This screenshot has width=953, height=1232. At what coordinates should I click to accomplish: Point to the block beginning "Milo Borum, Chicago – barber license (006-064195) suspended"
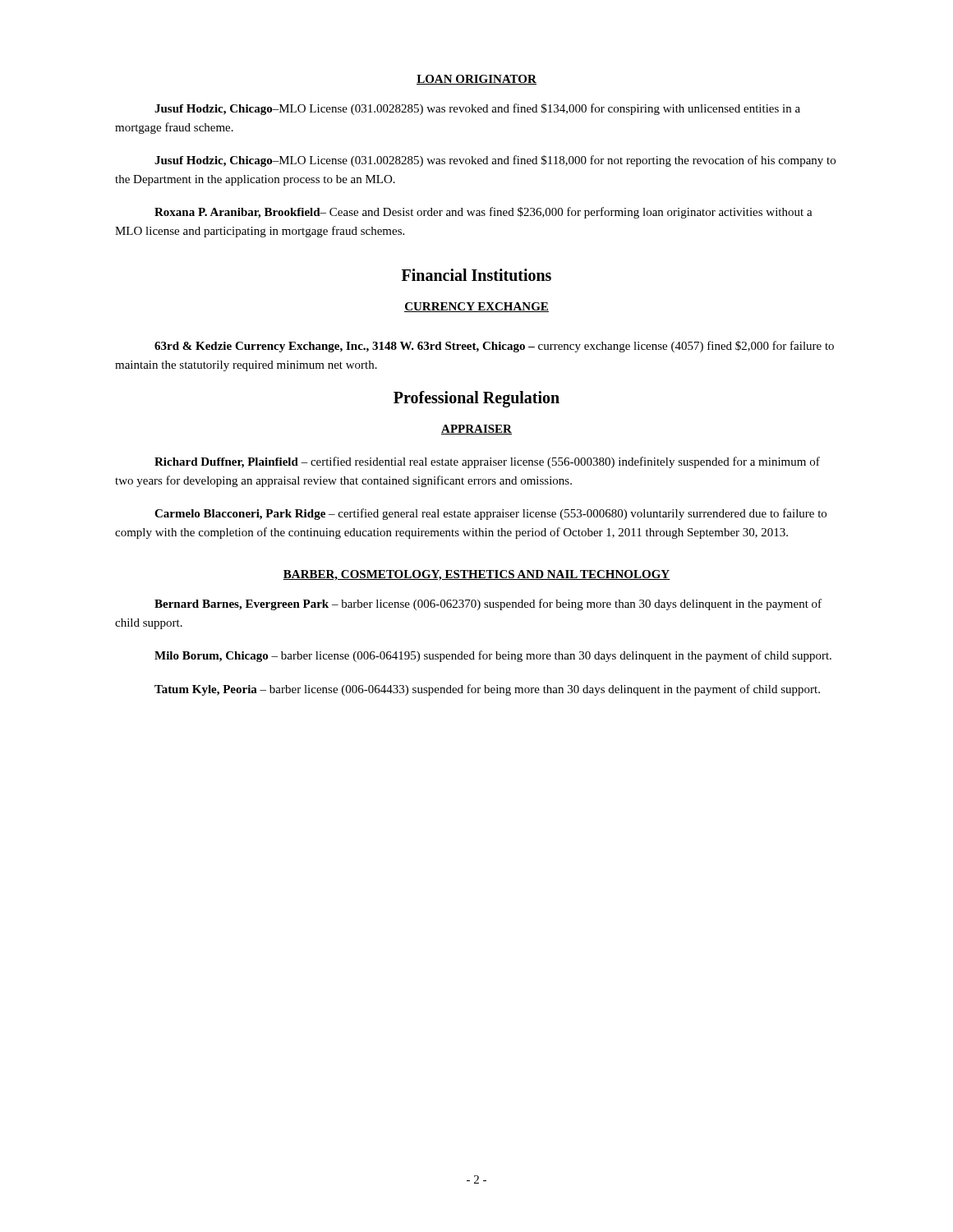coord(493,655)
